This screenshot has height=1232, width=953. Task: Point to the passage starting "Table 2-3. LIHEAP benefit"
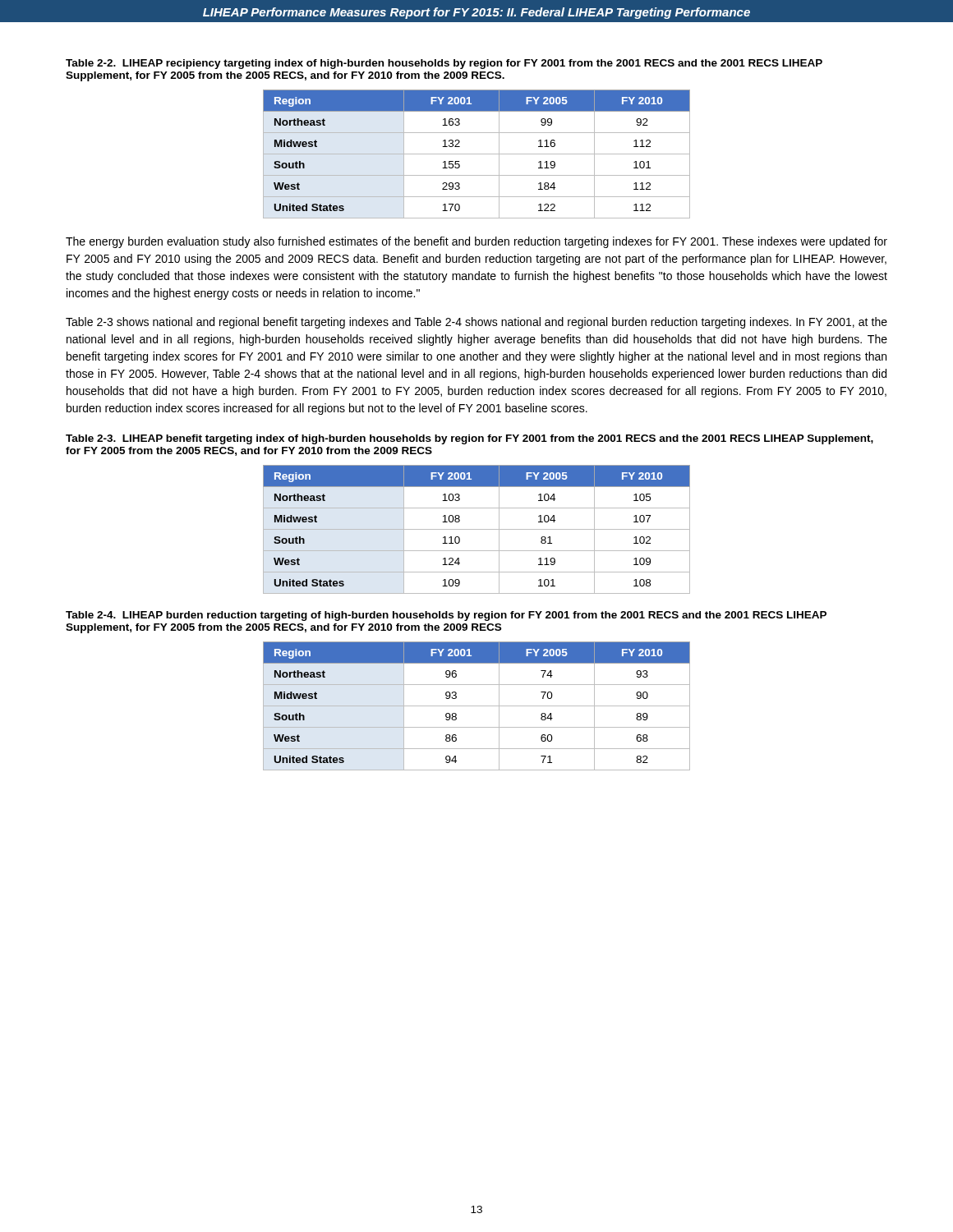[470, 444]
